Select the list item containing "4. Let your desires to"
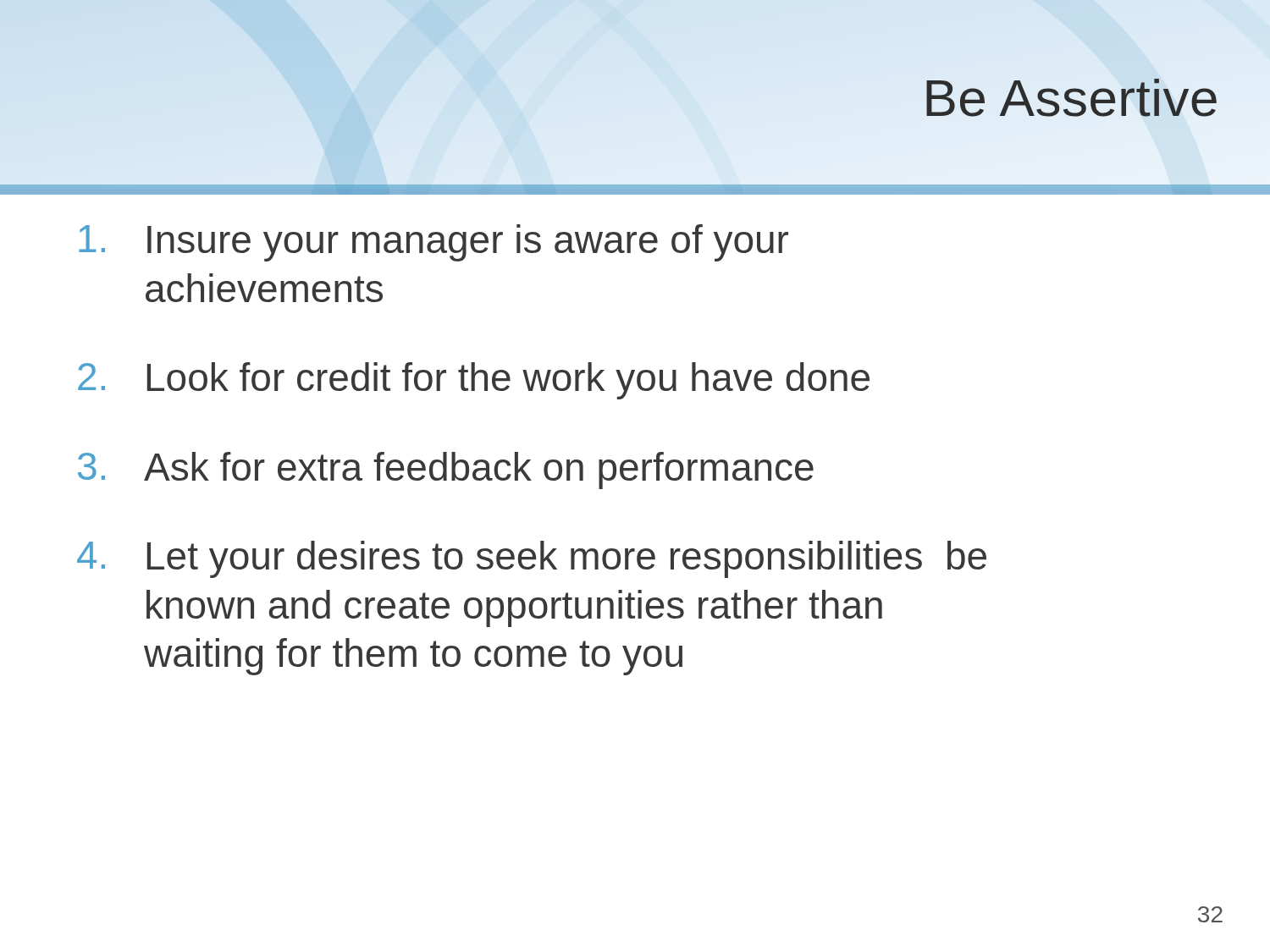 (532, 605)
